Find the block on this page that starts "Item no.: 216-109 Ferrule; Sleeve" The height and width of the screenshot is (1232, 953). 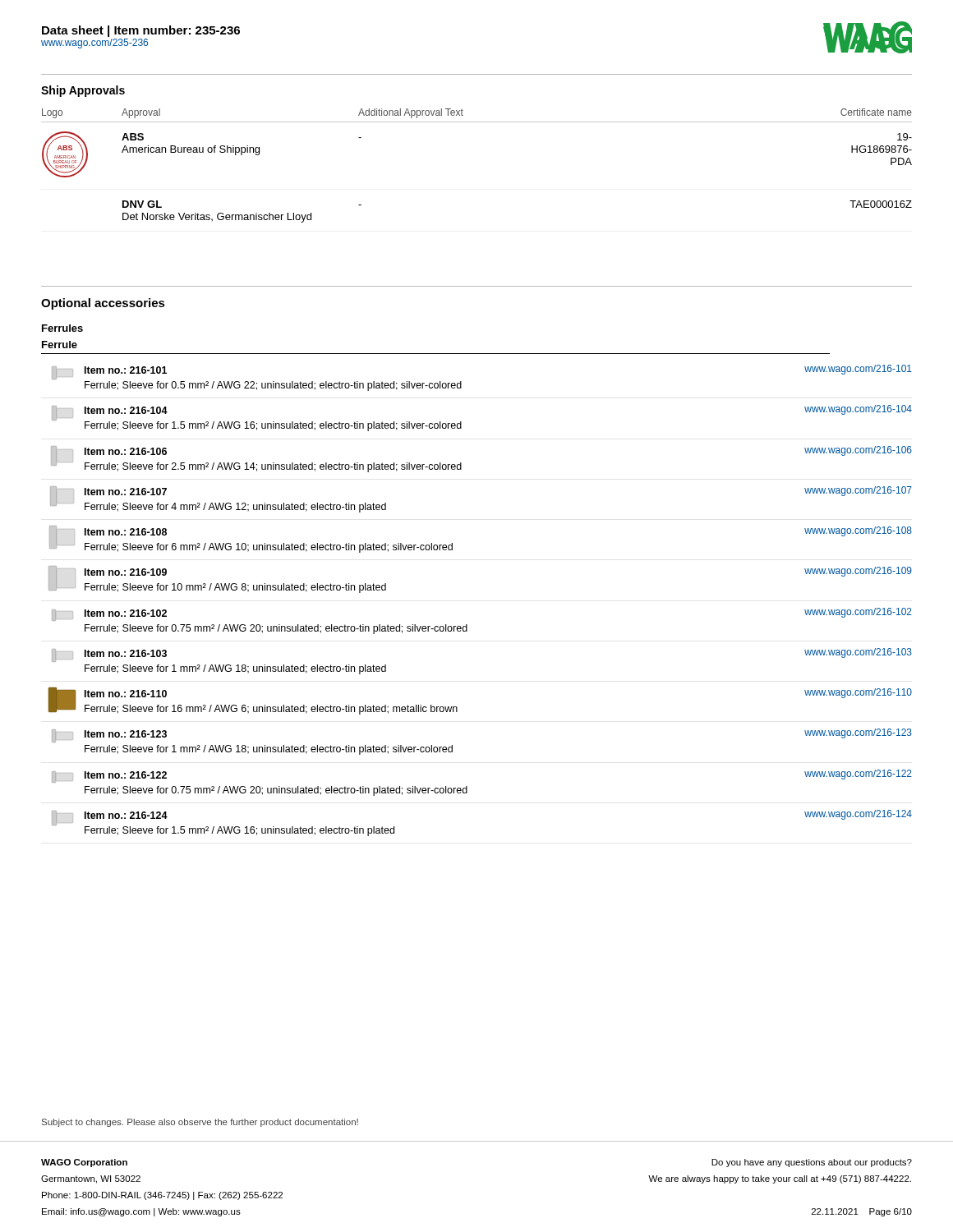tap(163, 575)
